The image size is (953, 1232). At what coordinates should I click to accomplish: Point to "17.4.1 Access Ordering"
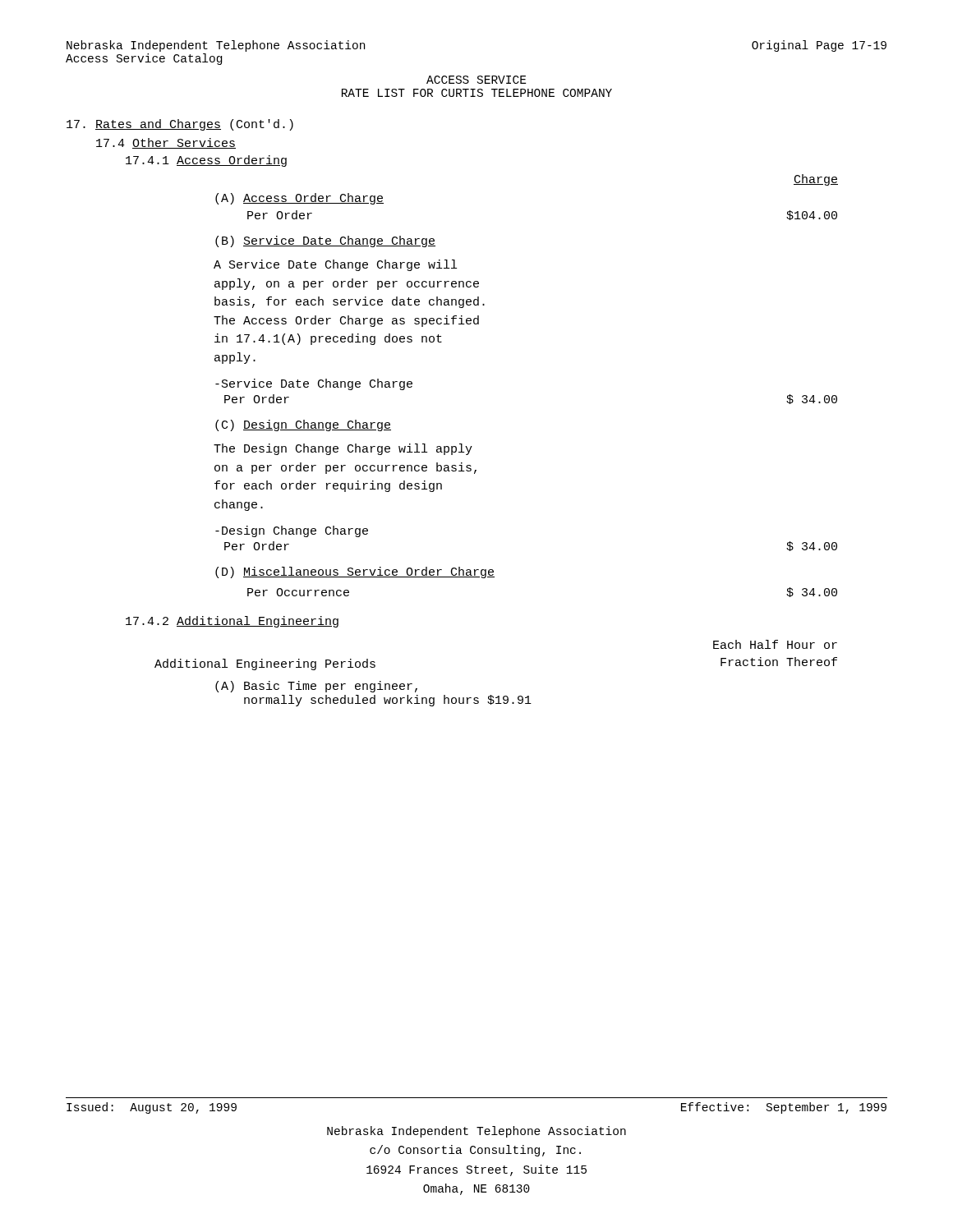point(206,161)
